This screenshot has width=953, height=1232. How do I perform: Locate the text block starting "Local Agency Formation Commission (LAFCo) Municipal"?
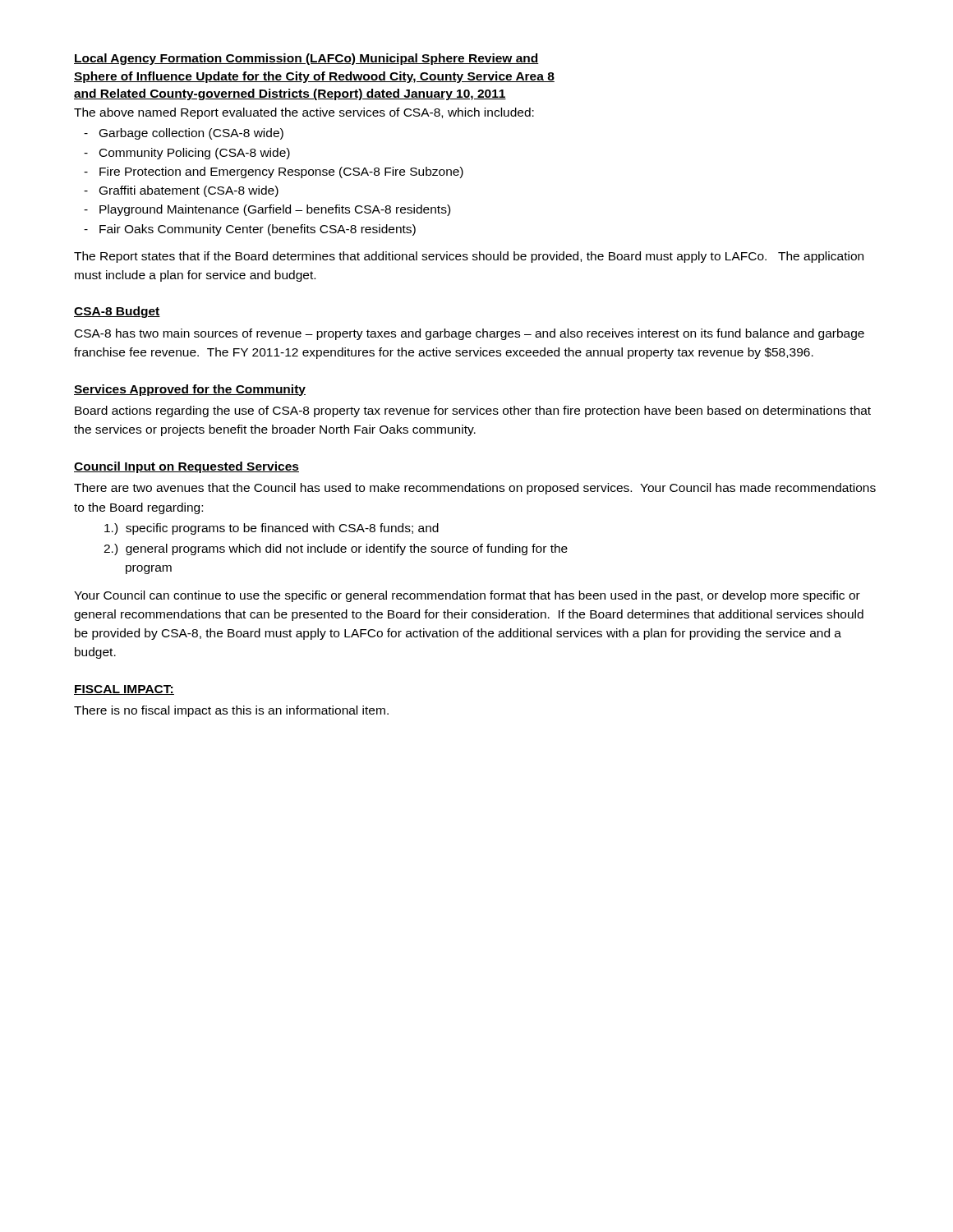314,76
